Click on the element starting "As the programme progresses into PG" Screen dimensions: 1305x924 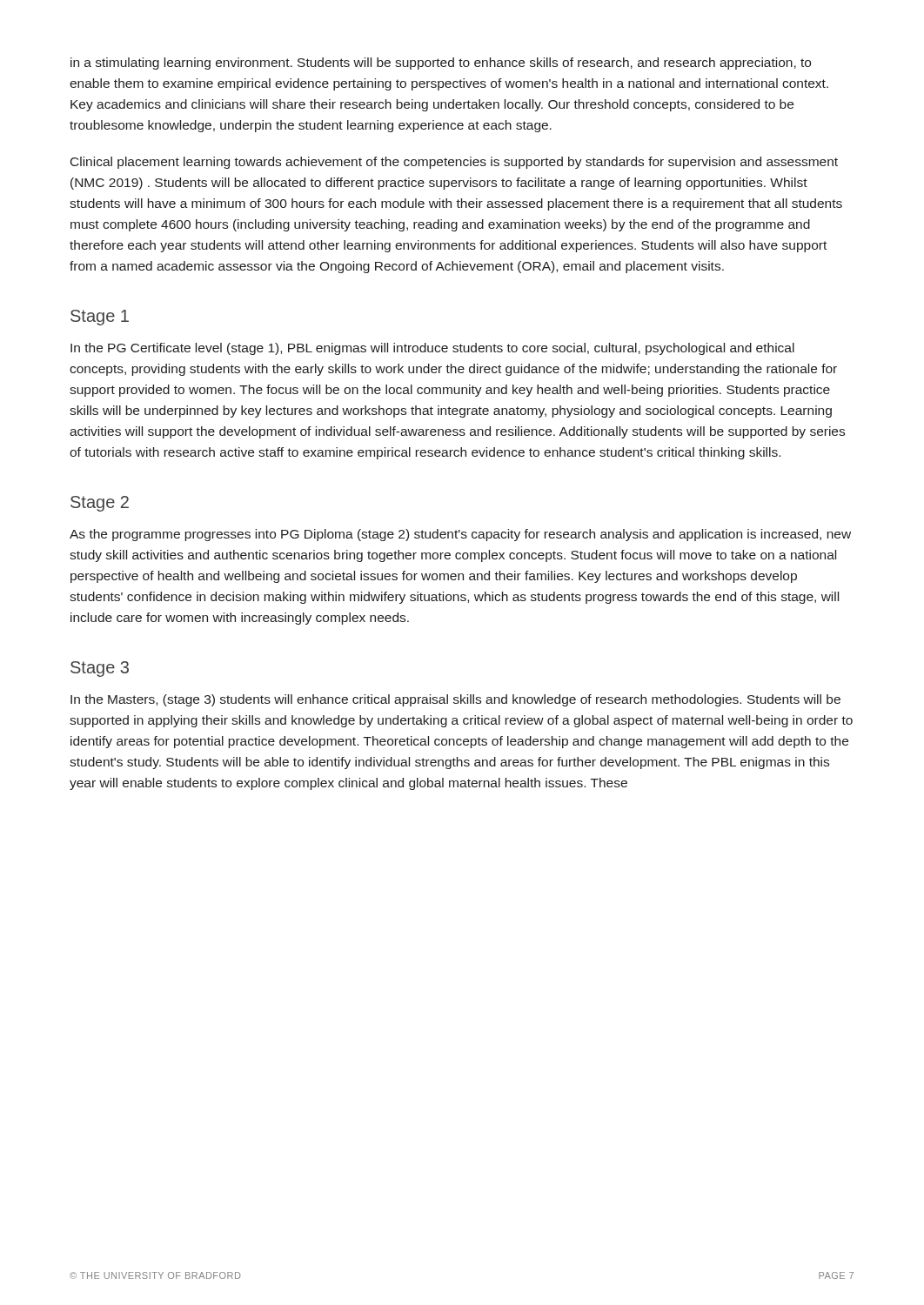click(462, 576)
